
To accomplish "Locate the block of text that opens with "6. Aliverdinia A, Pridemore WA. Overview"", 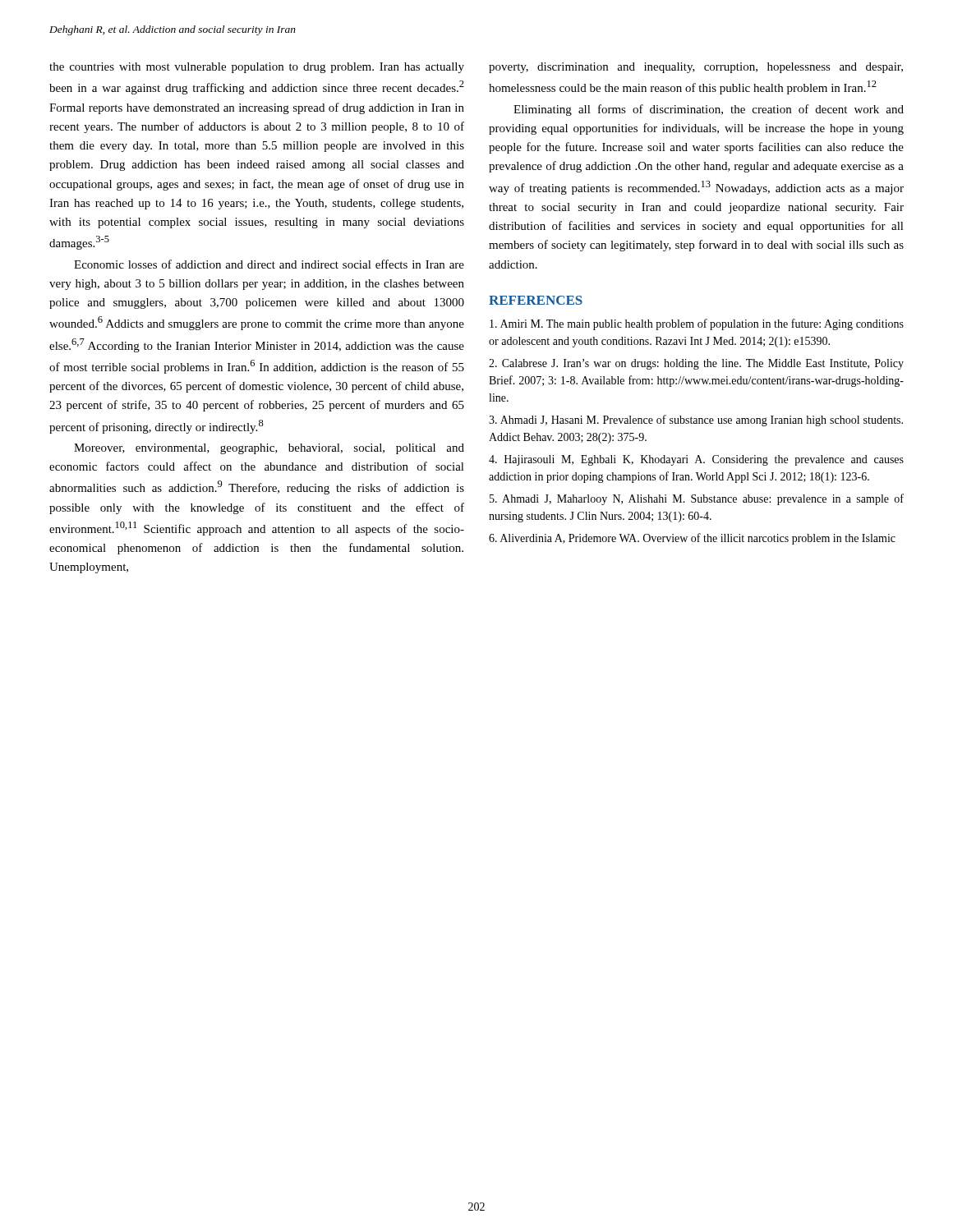I will click(692, 538).
